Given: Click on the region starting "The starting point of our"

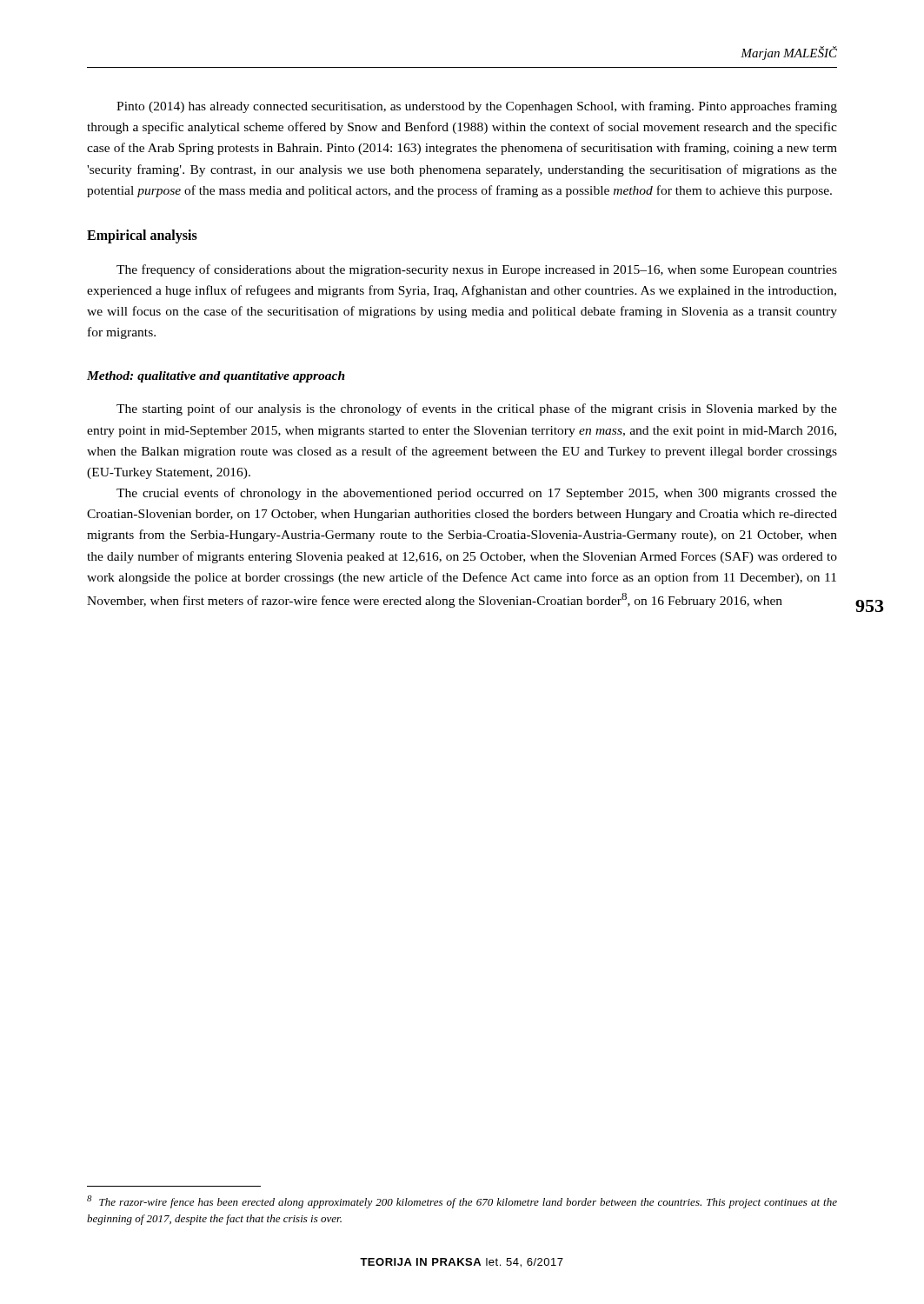Looking at the screenshot, I should coord(462,440).
